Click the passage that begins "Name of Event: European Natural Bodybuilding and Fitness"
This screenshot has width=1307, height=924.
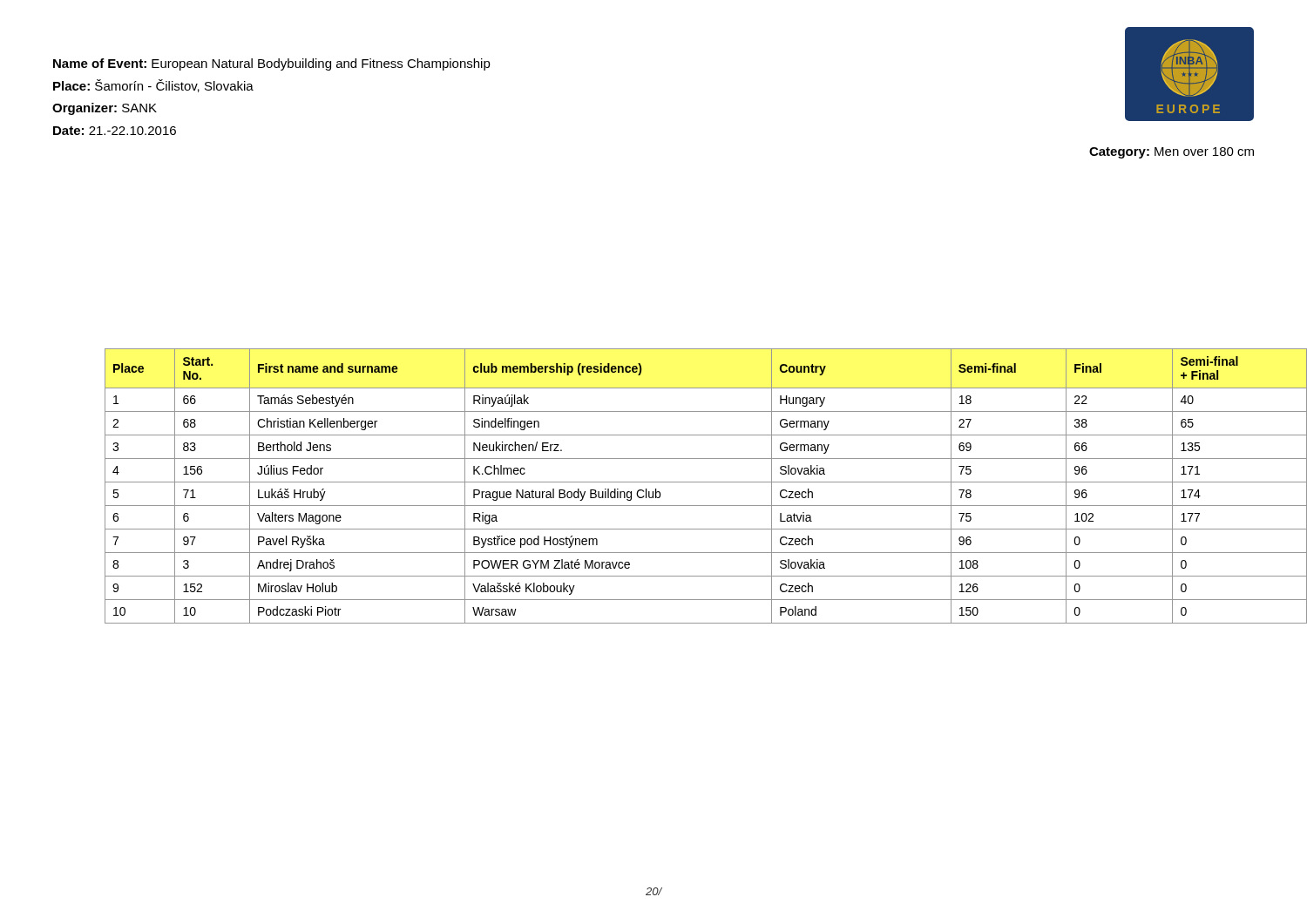click(272, 64)
